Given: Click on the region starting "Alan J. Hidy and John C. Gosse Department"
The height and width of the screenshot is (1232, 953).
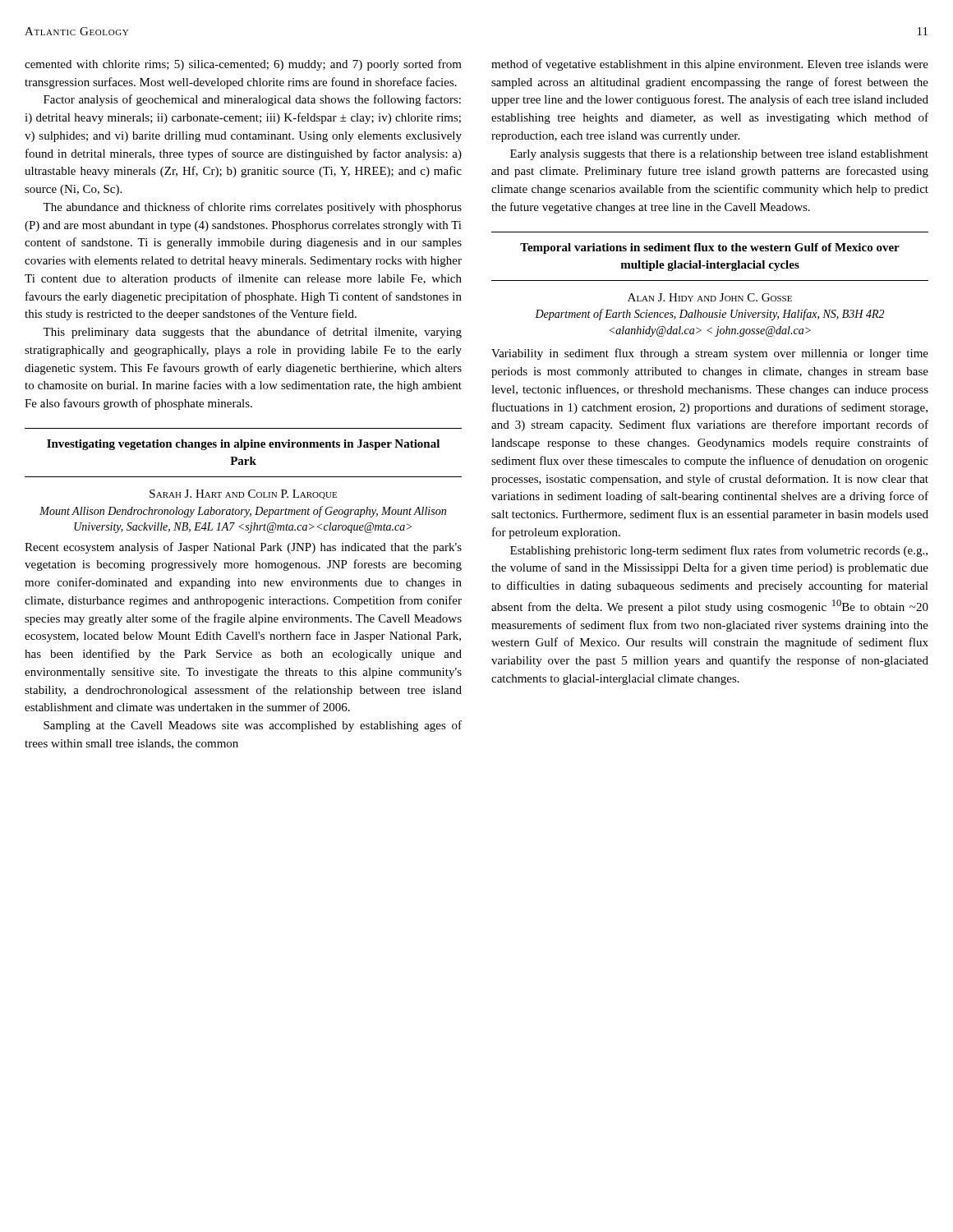Looking at the screenshot, I should [710, 314].
